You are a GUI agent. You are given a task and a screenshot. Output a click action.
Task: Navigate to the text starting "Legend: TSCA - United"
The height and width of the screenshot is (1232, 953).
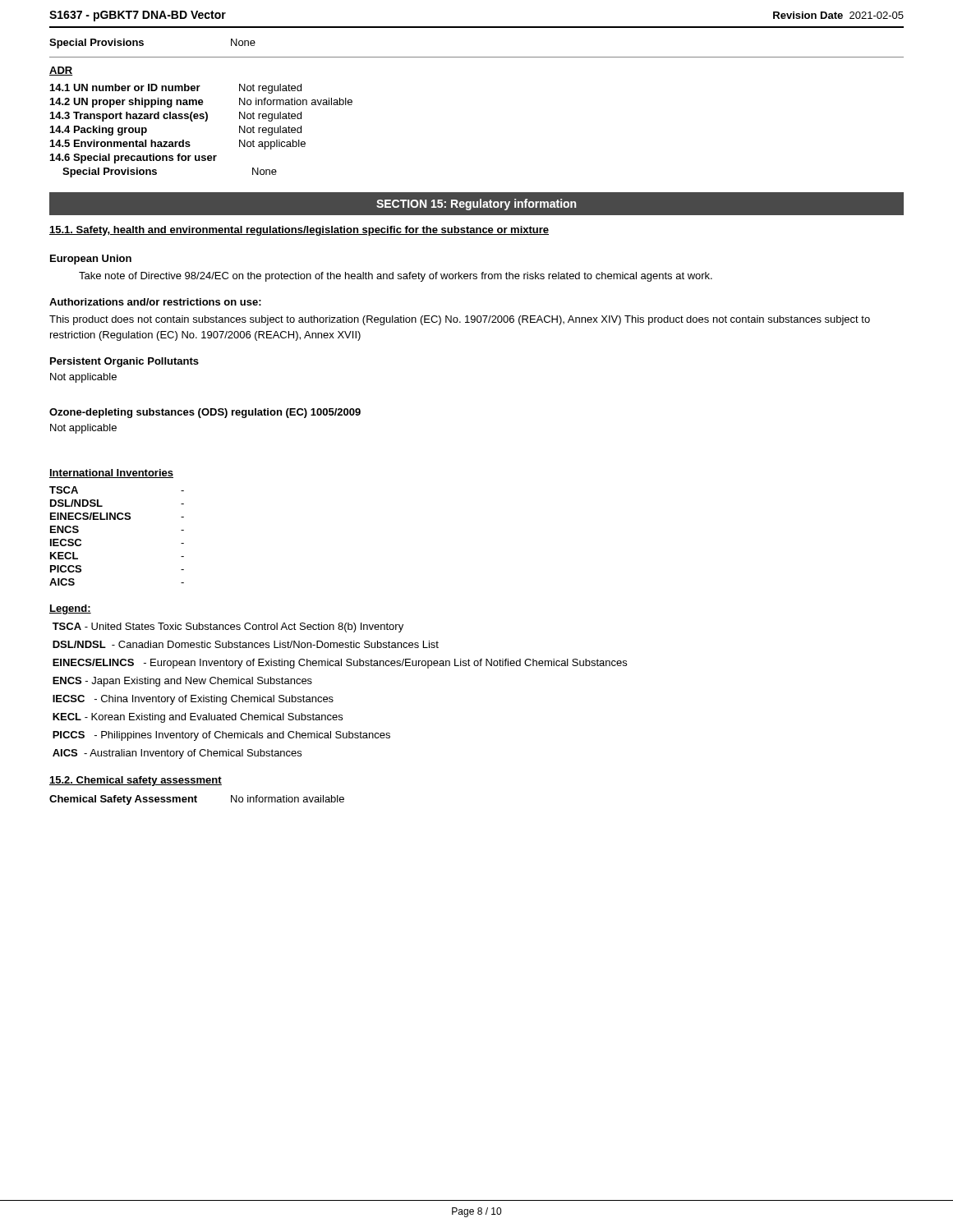click(x=70, y=609)
